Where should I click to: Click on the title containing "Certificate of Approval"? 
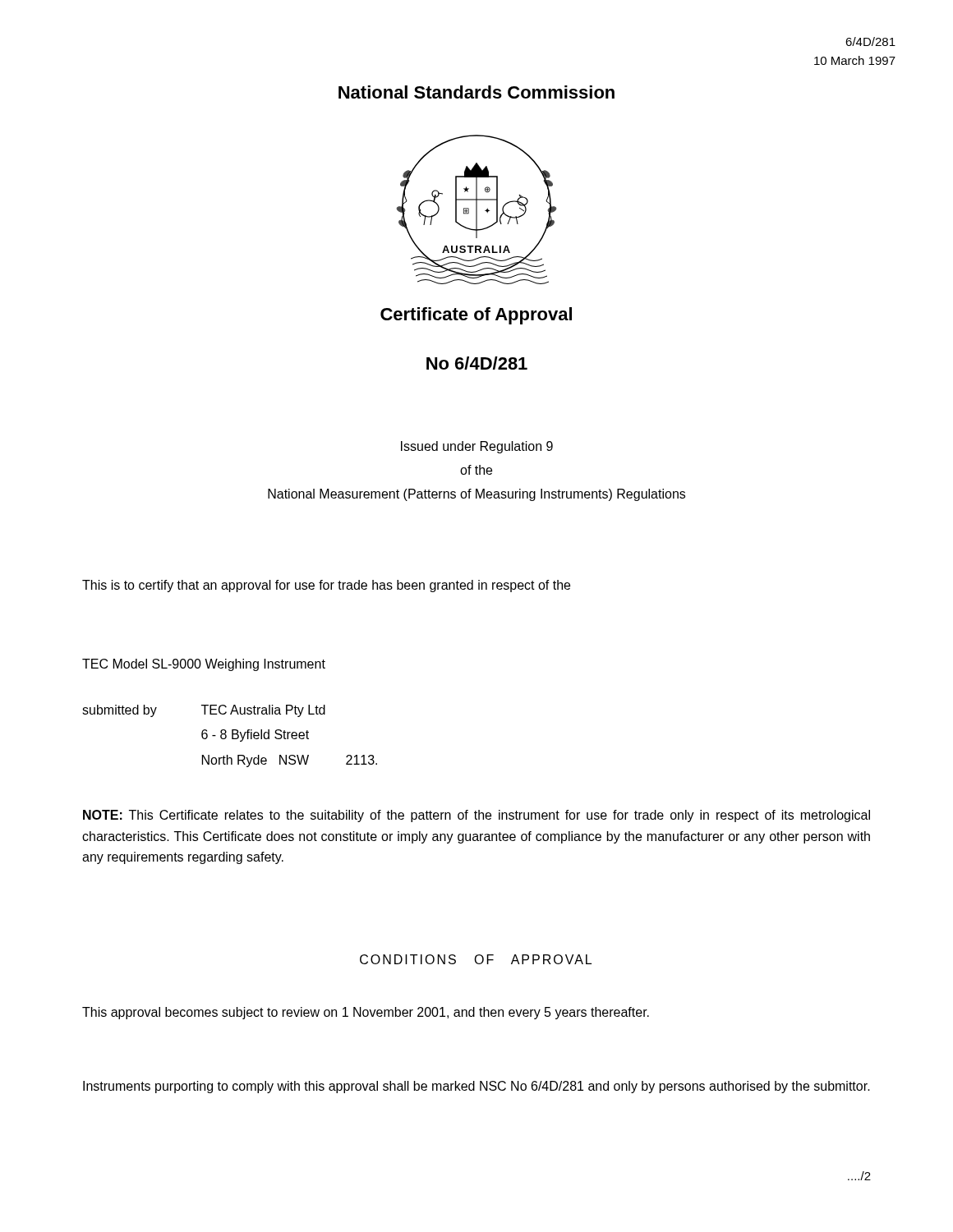tap(476, 314)
